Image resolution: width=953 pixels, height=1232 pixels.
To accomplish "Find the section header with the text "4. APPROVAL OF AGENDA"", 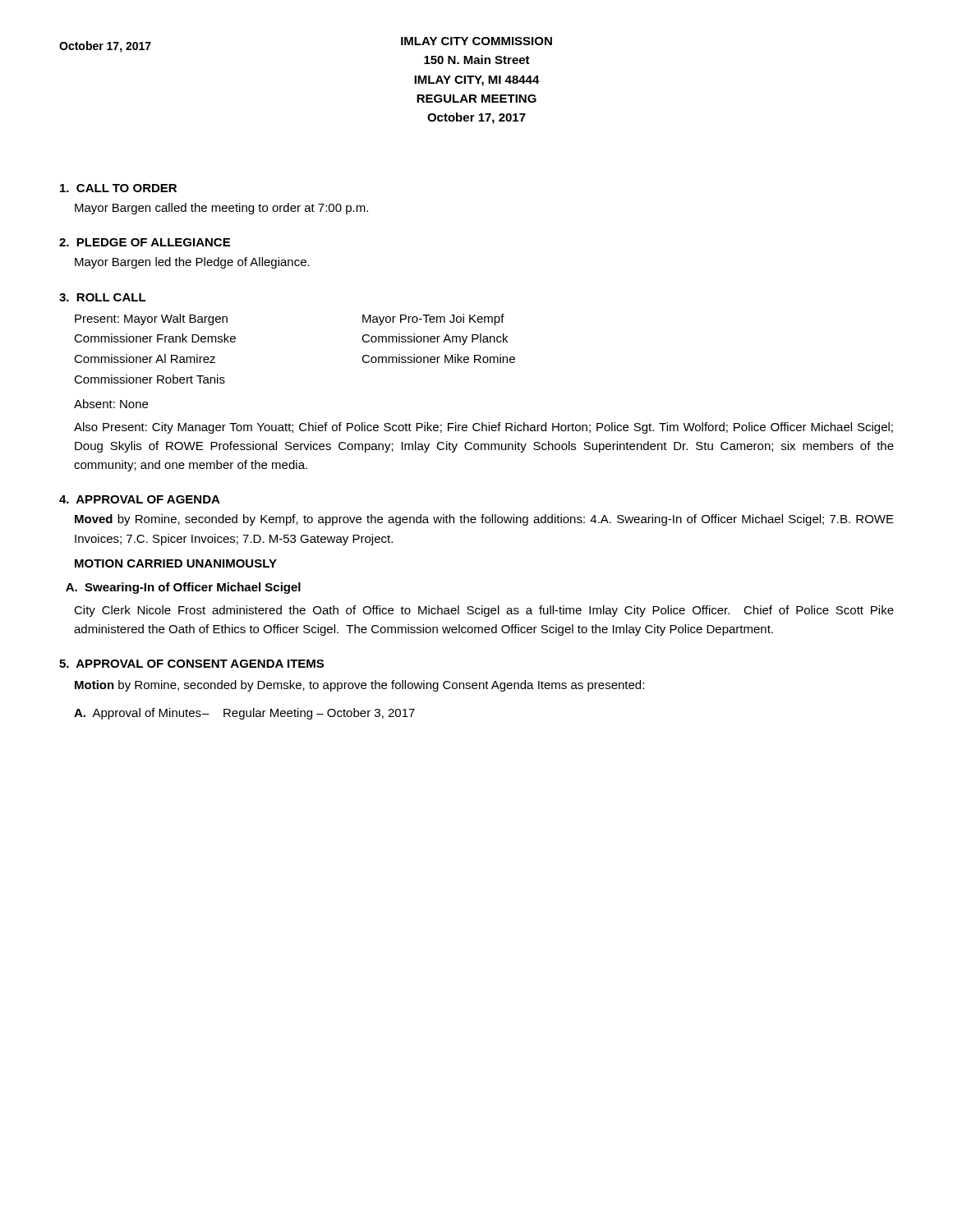I will coord(140,499).
